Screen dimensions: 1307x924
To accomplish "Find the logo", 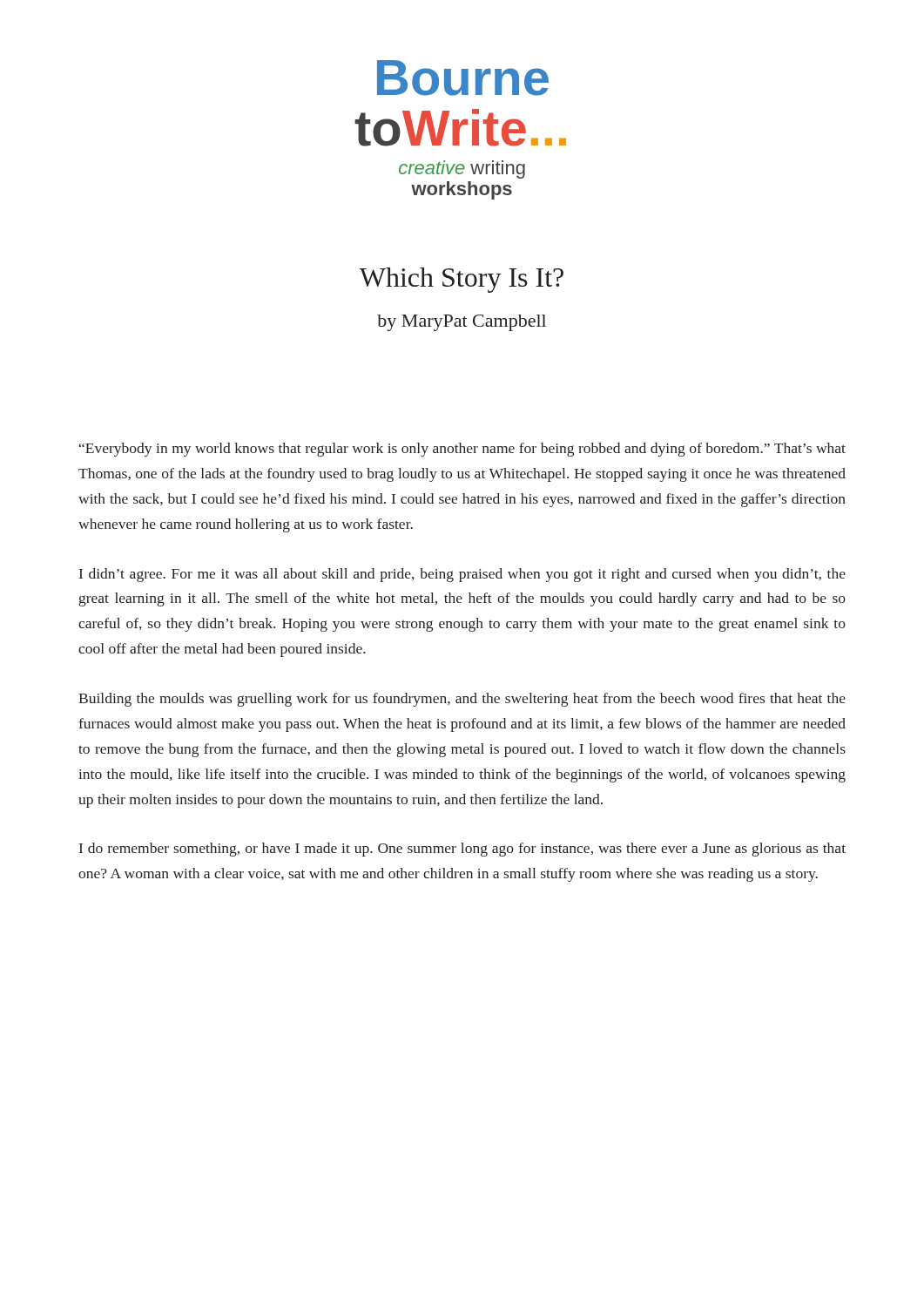I will (462, 125).
